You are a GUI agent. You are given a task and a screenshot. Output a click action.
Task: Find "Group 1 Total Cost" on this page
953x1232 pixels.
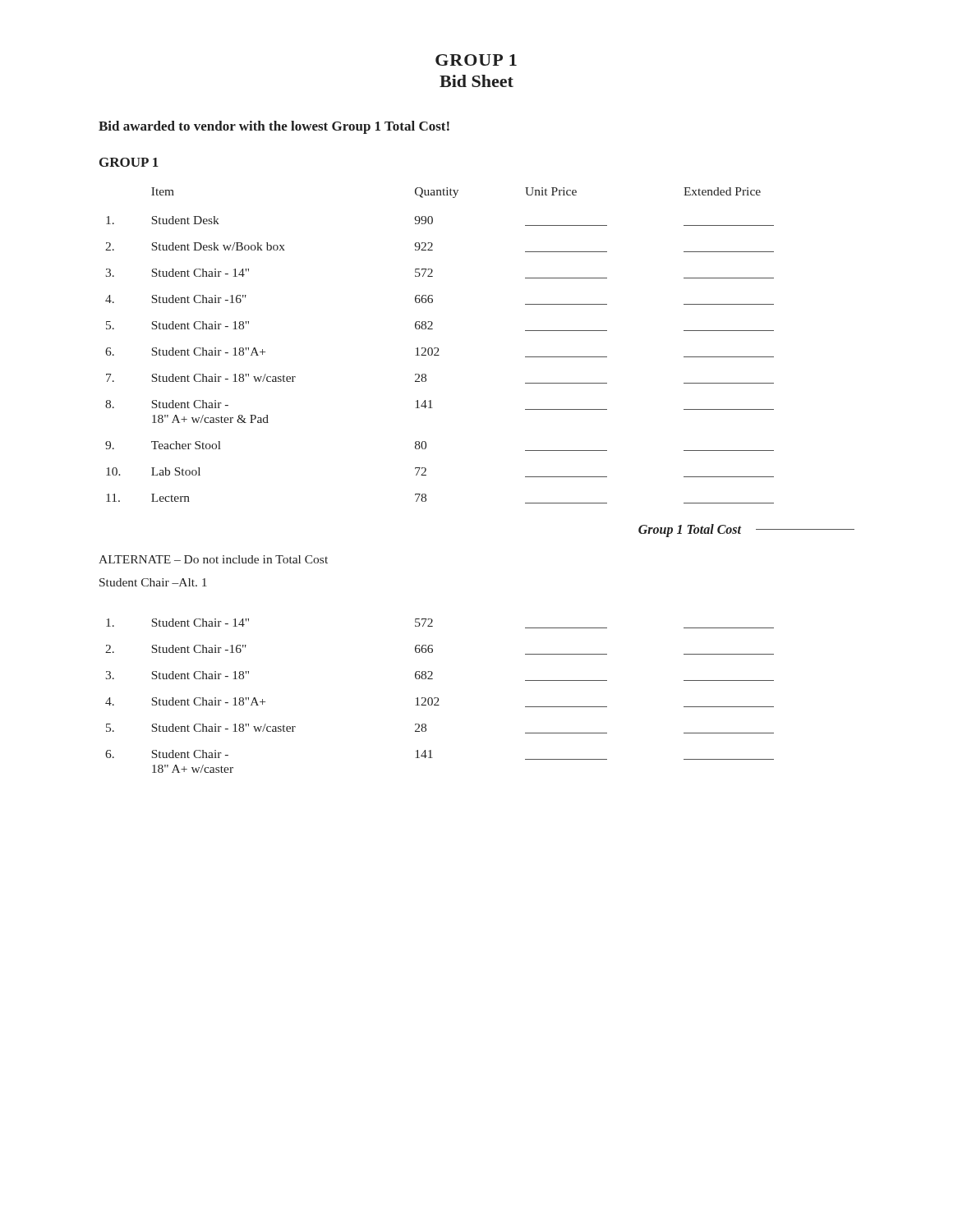point(746,530)
